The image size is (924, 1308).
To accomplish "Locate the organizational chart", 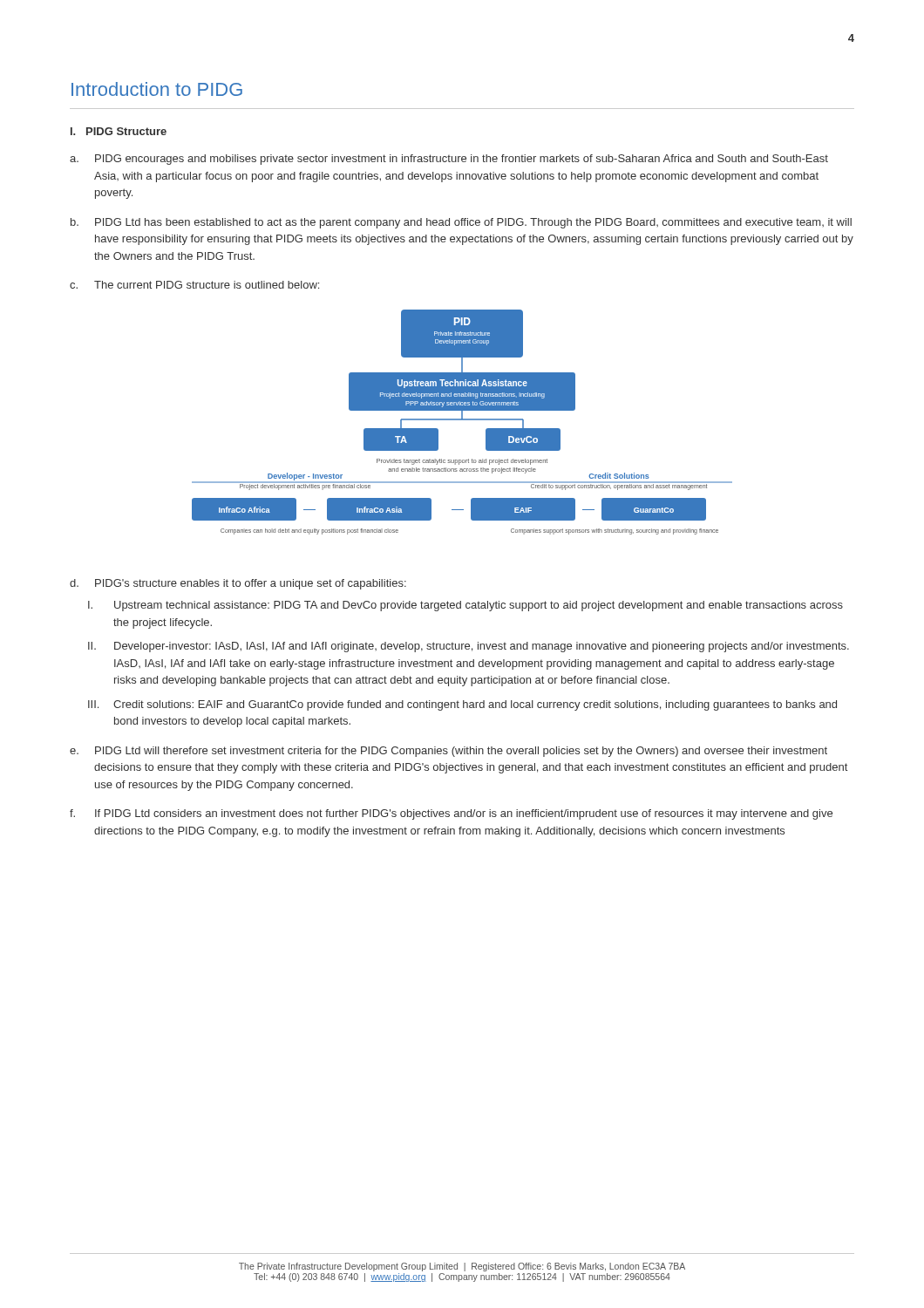I will tap(462, 434).
